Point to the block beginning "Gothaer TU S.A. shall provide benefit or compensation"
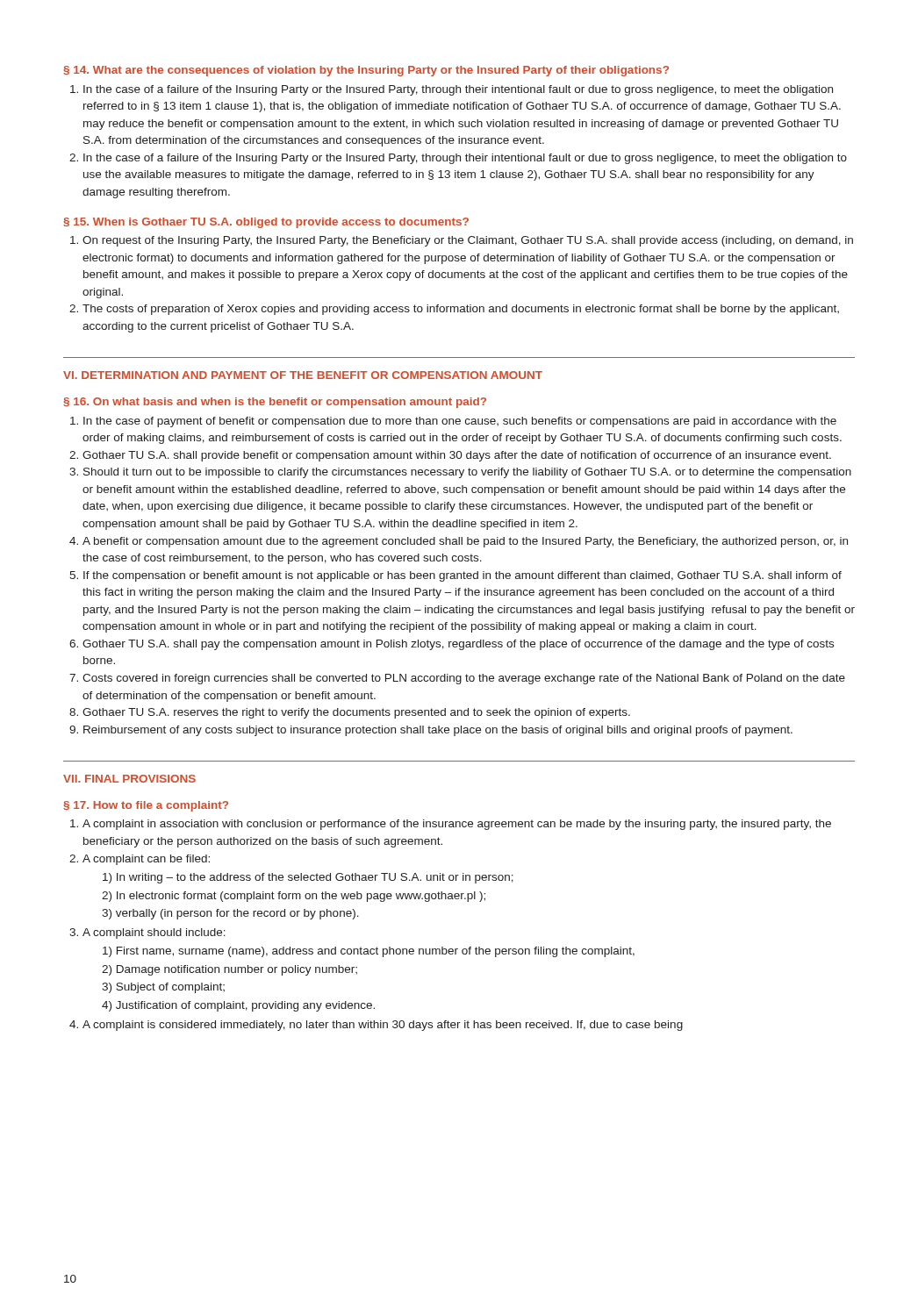This screenshot has width=918, height=1316. tap(469, 455)
